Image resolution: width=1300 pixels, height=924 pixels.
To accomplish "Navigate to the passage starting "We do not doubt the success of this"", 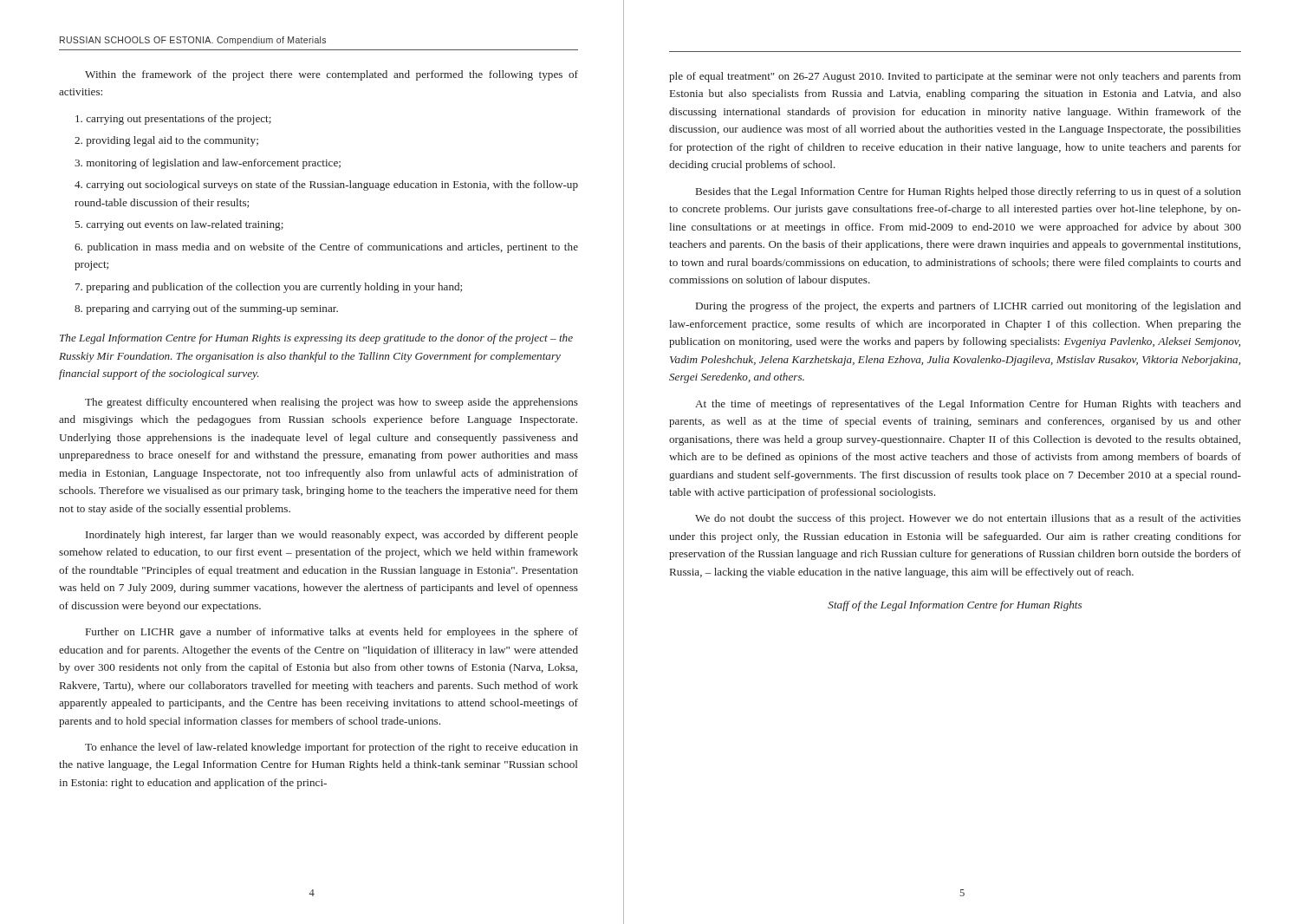I will click(955, 545).
